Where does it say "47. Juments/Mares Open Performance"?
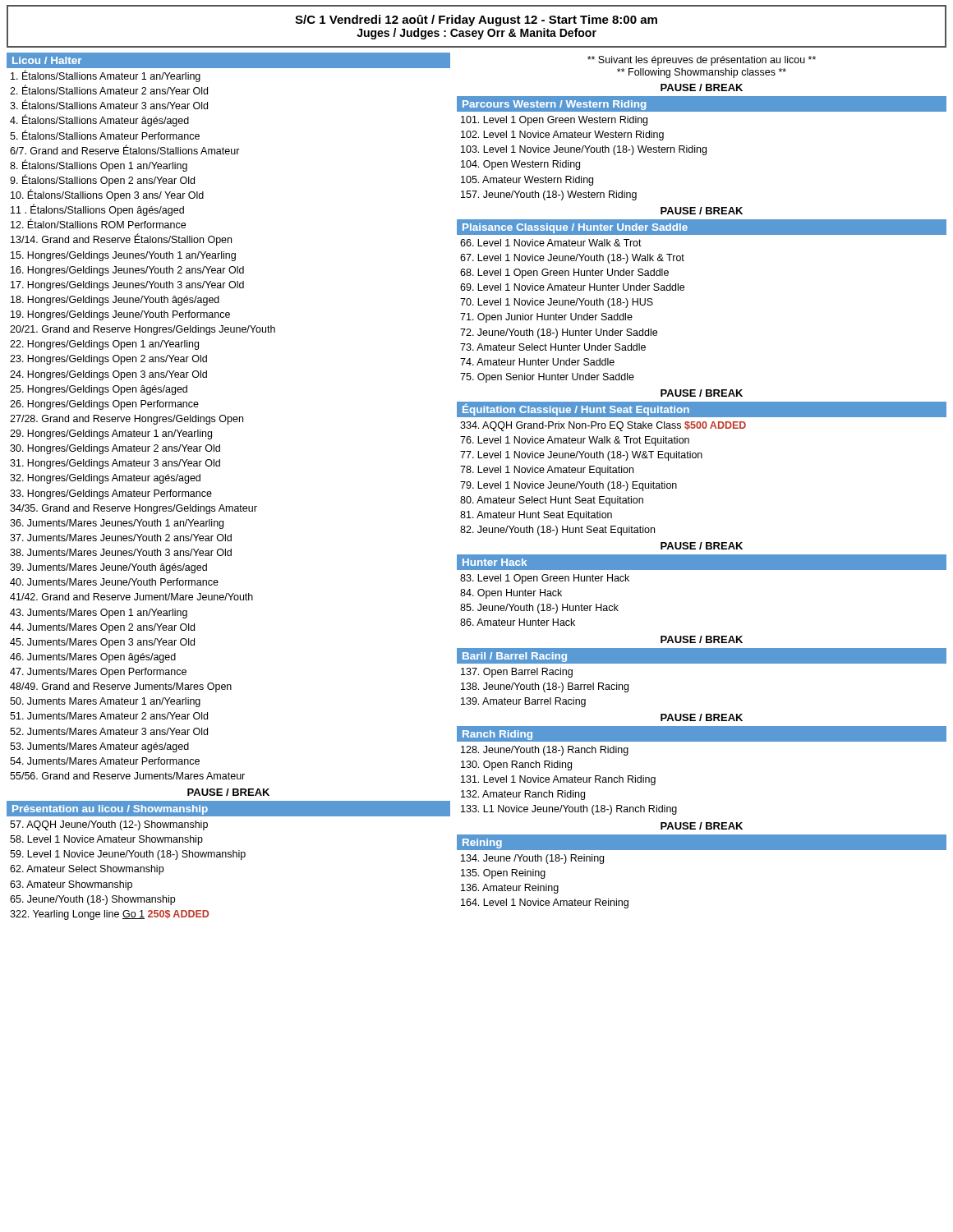Image resolution: width=953 pixels, height=1232 pixels. coord(98,672)
